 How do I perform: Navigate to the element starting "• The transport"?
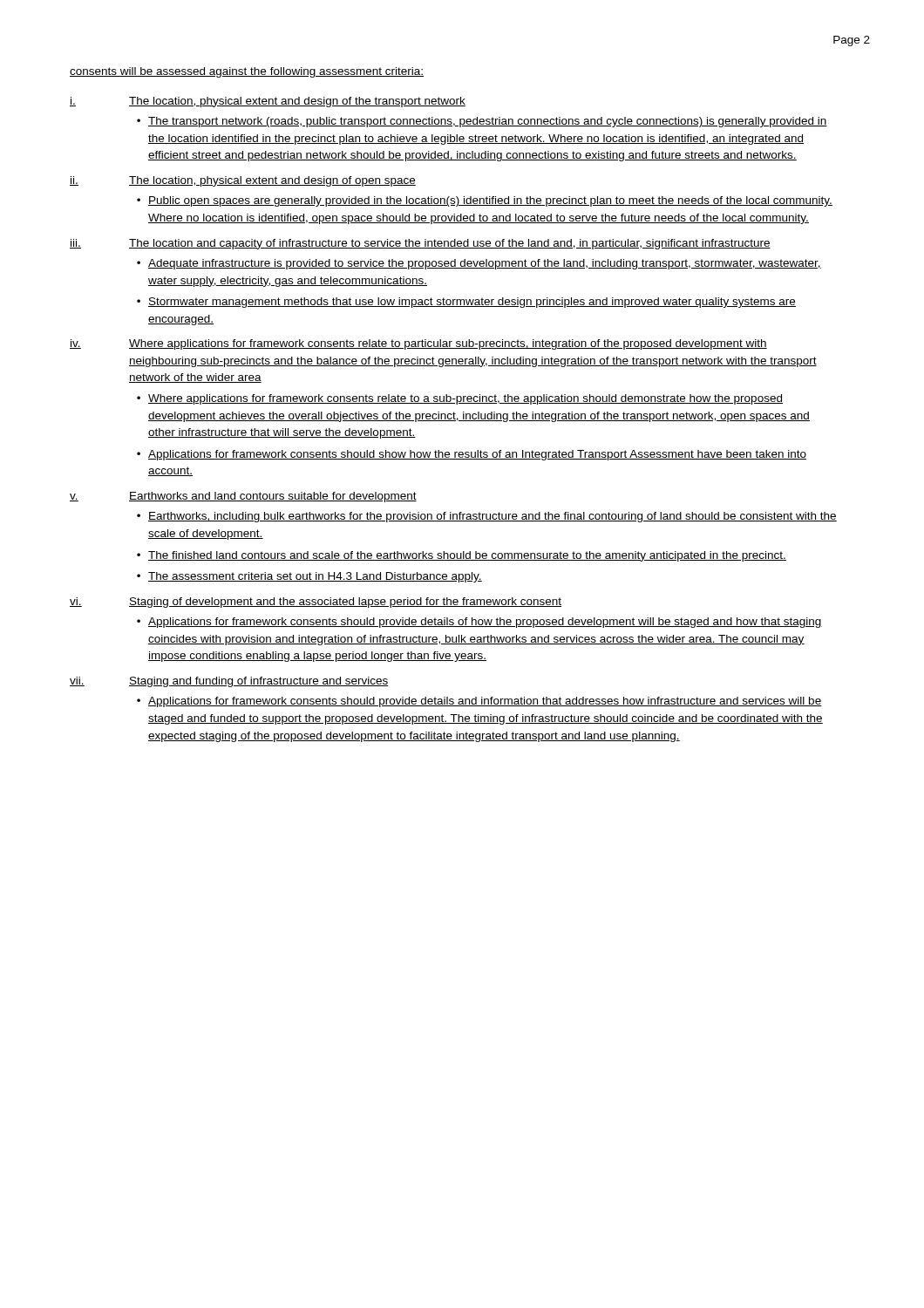[x=483, y=138]
